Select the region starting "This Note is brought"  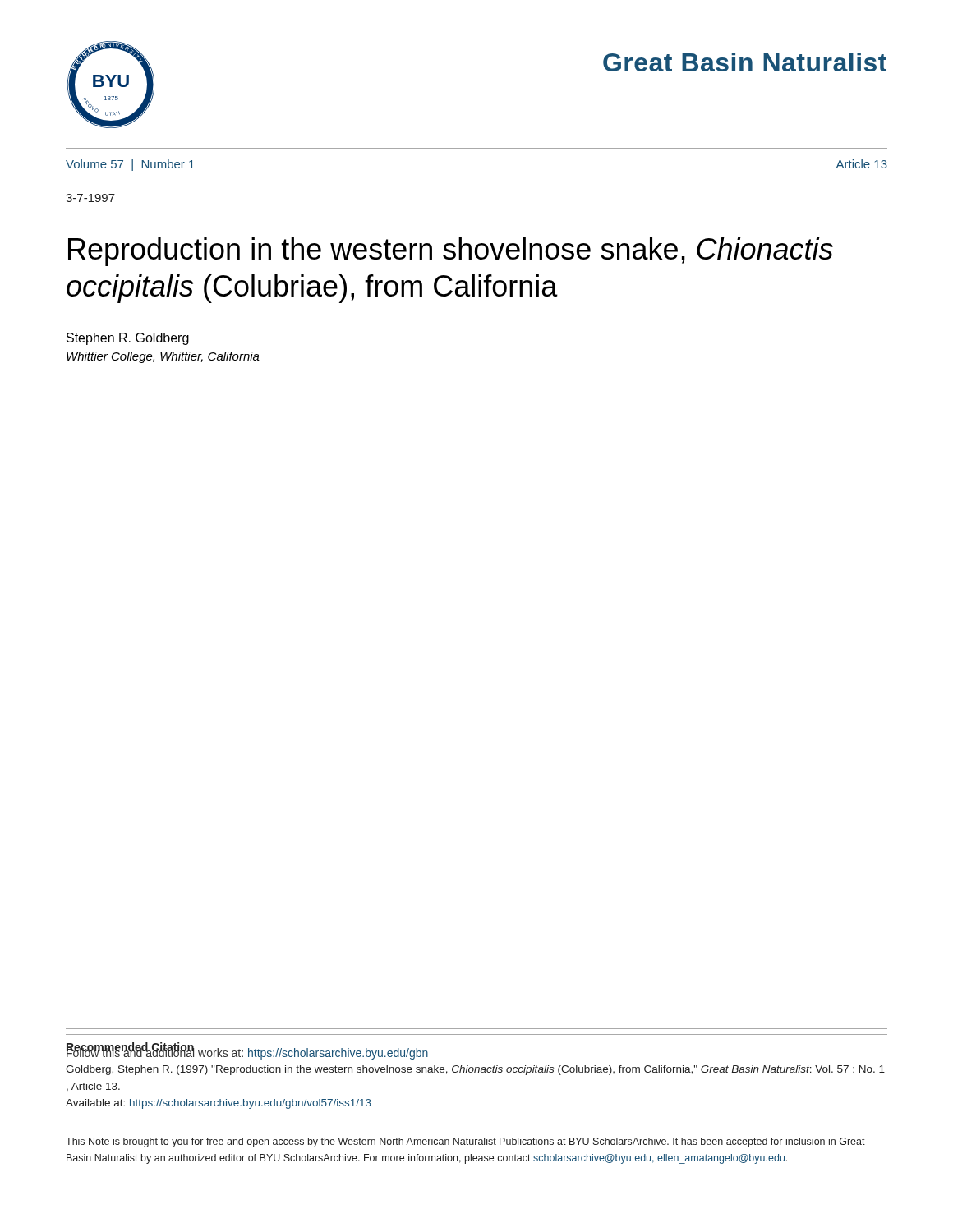(465, 1150)
